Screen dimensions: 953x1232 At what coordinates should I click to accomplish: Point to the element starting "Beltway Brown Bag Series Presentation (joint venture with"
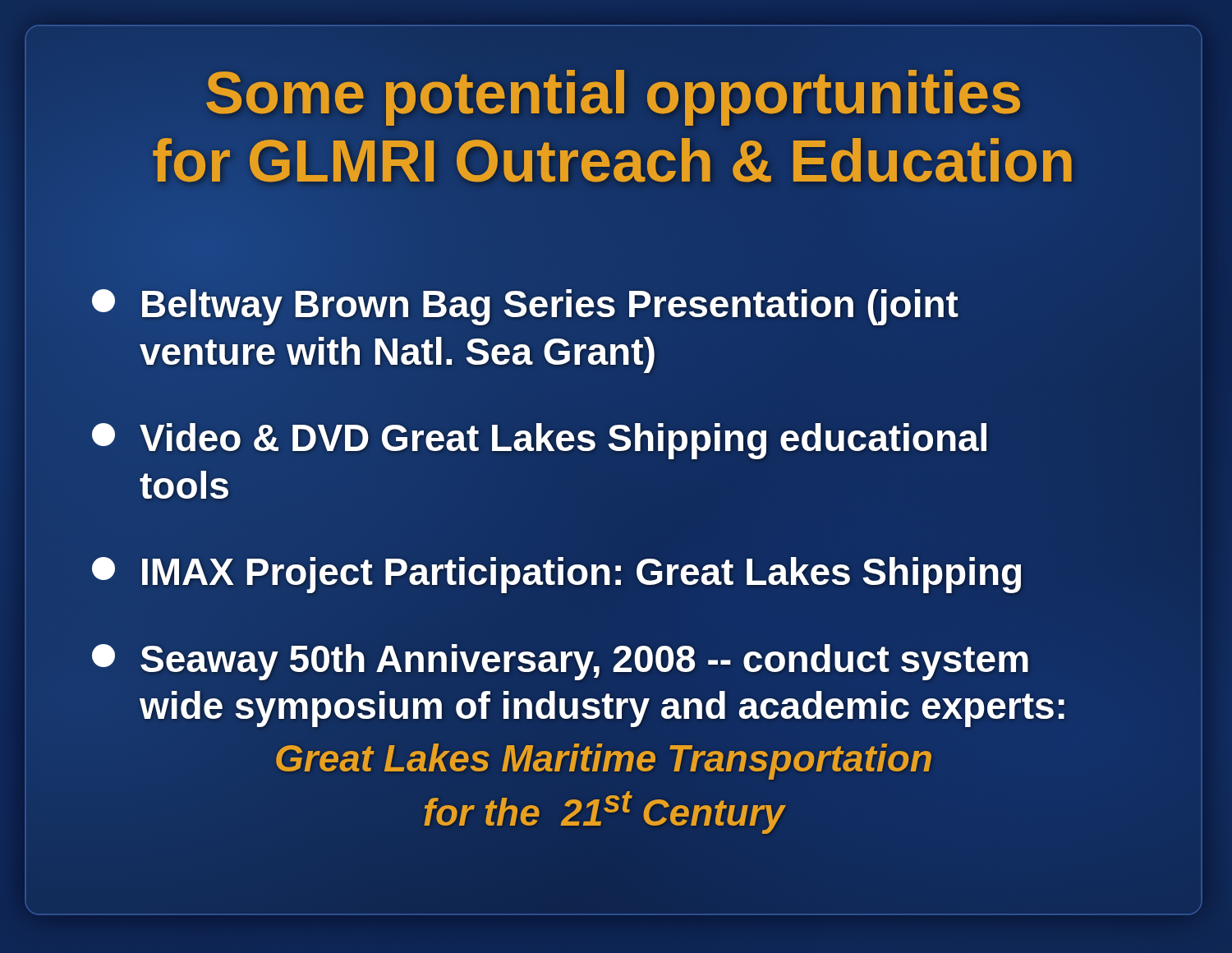point(525,328)
